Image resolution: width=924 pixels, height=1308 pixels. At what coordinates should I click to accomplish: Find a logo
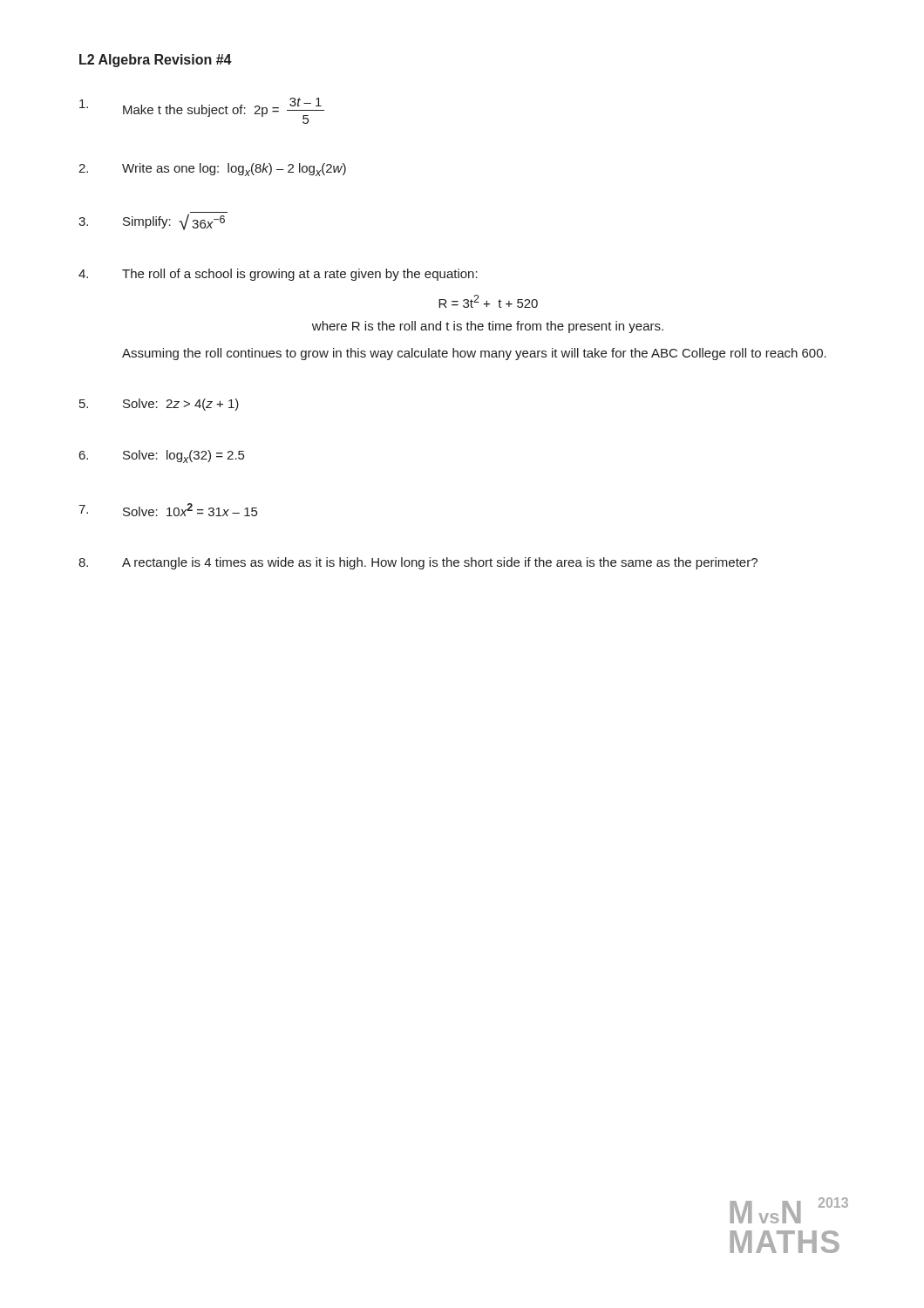point(793,1225)
